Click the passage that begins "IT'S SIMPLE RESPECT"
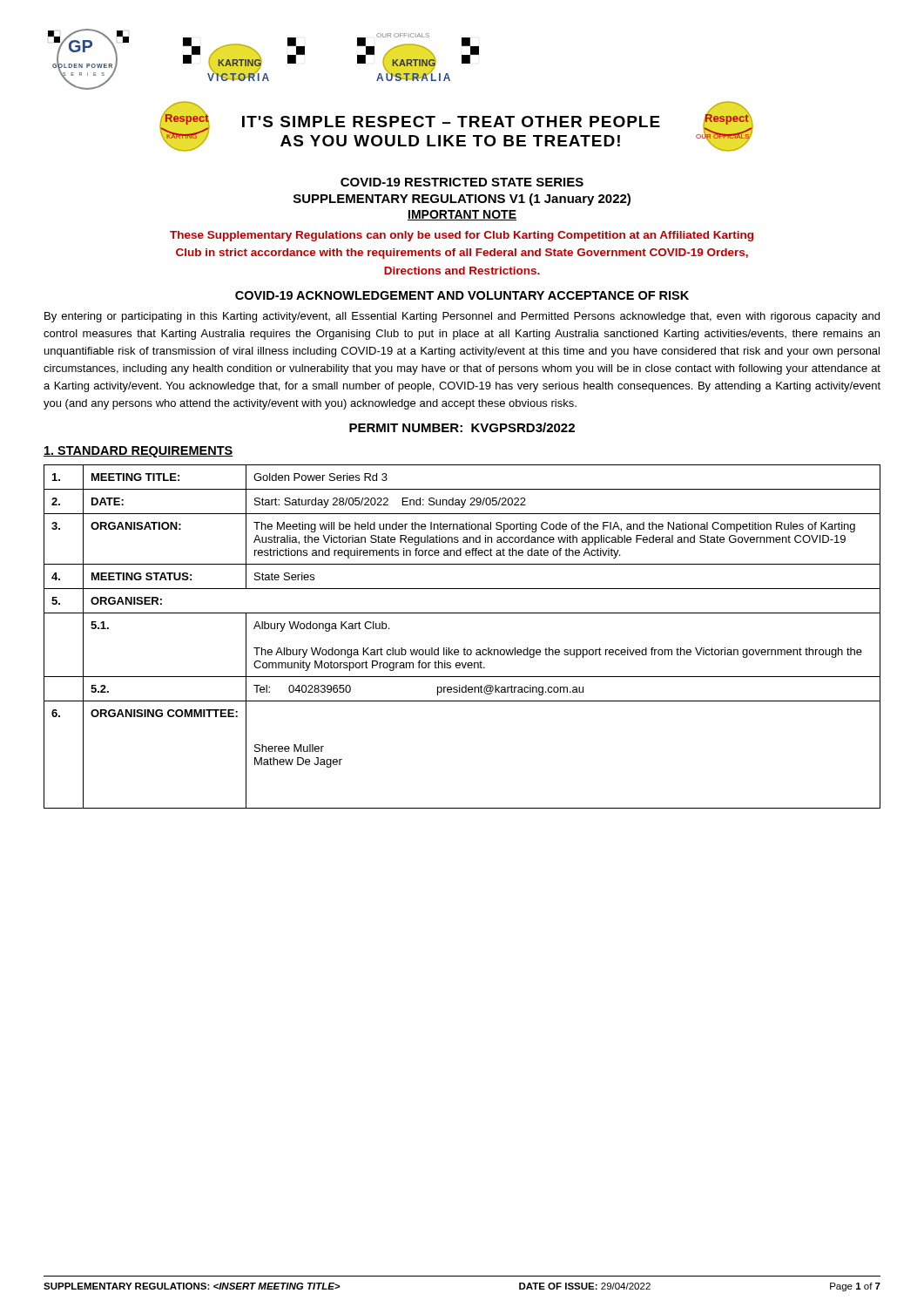This screenshot has height=1307, width=924. (x=451, y=131)
